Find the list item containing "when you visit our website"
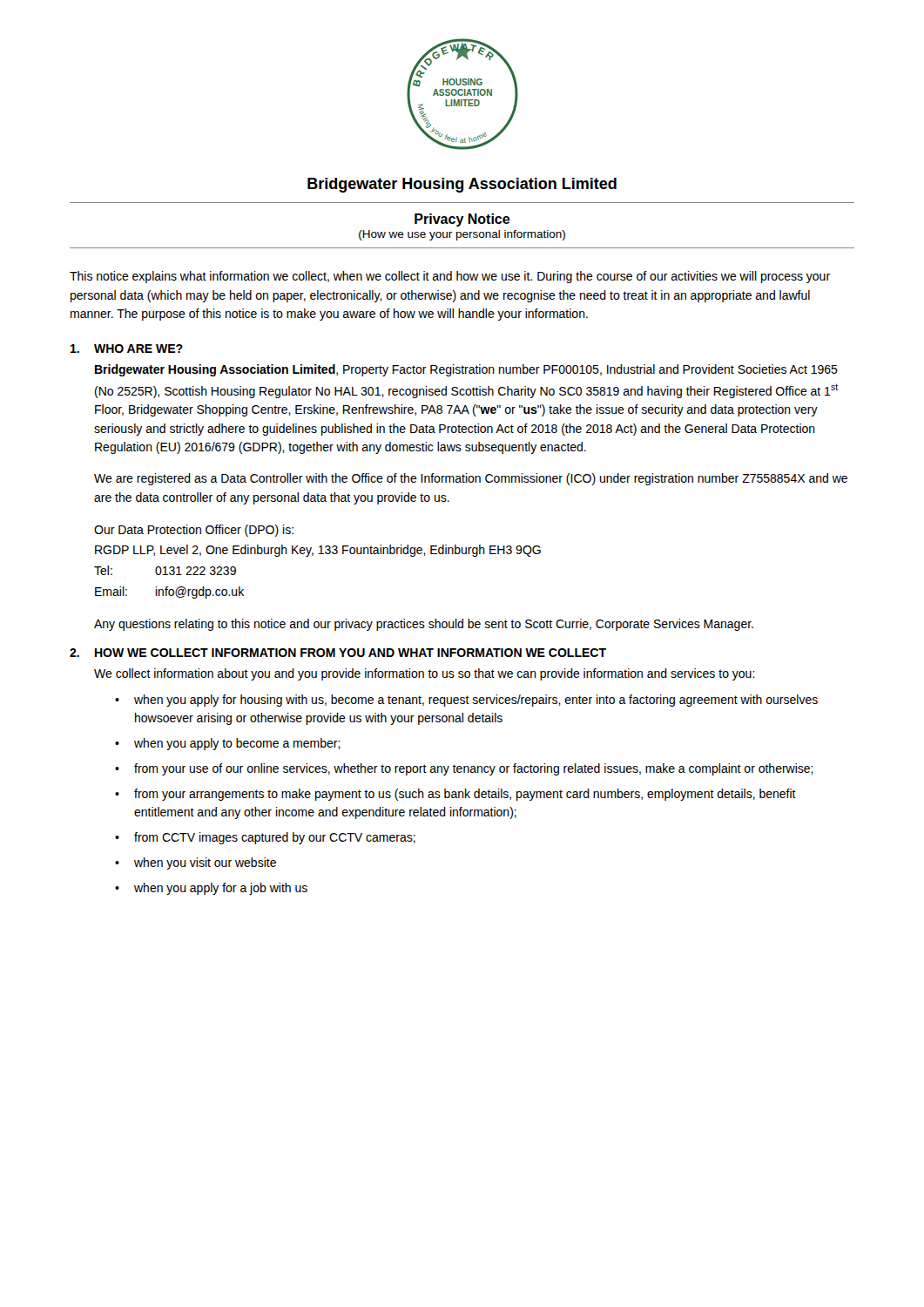This screenshot has width=924, height=1307. [205, 863]
